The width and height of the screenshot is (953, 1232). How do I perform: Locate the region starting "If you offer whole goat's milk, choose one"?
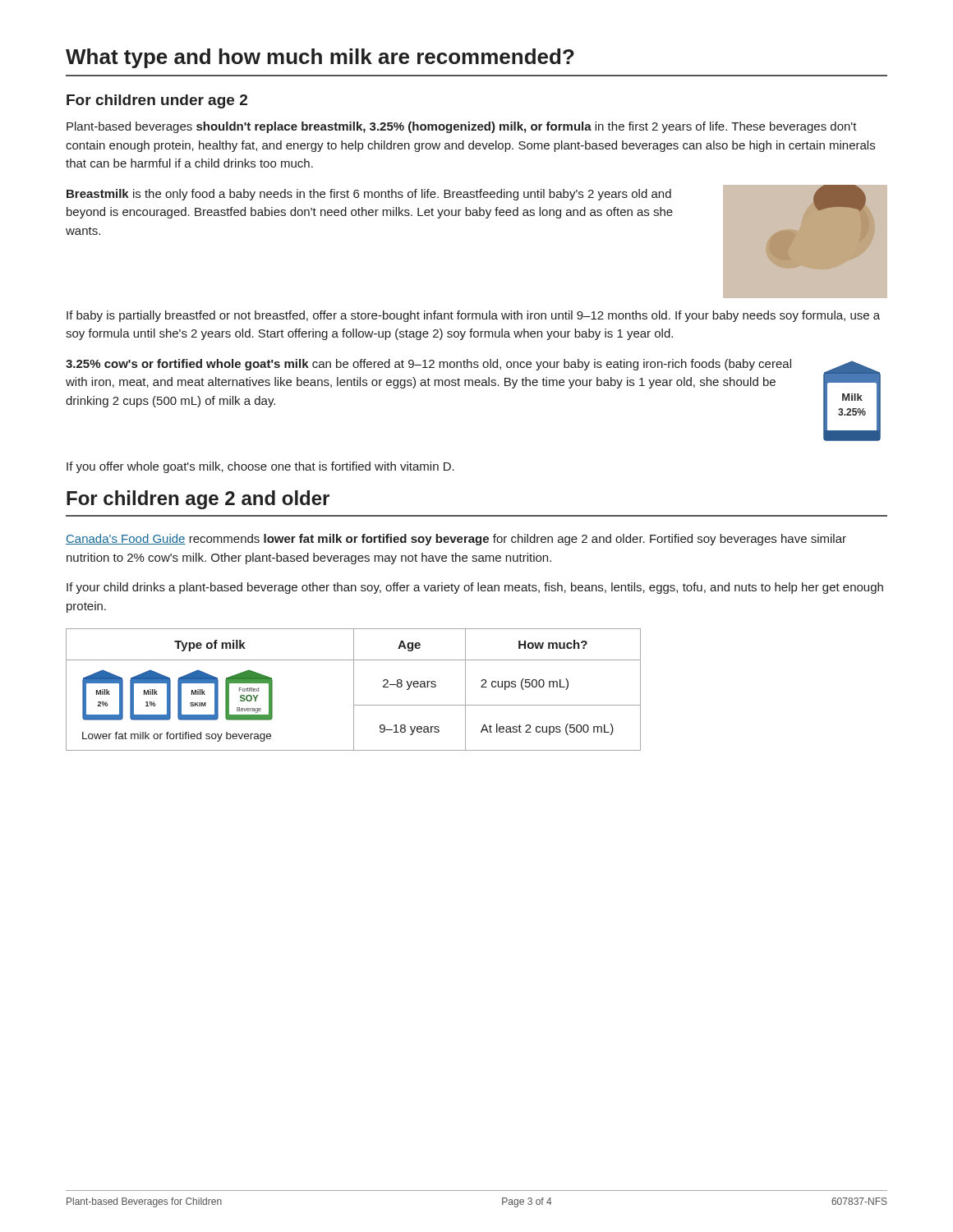260,466
